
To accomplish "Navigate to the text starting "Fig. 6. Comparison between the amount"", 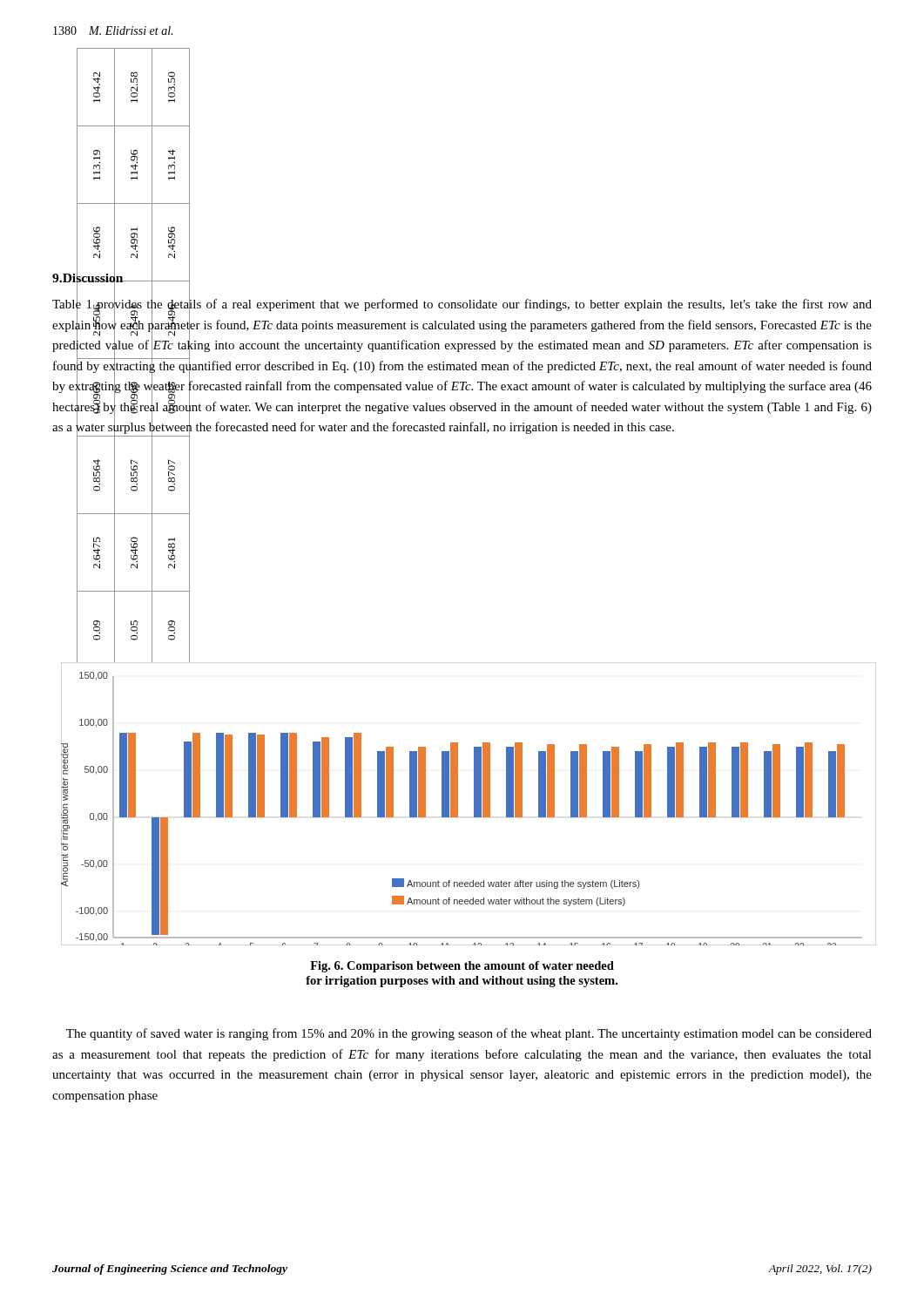I will [462, 973].
